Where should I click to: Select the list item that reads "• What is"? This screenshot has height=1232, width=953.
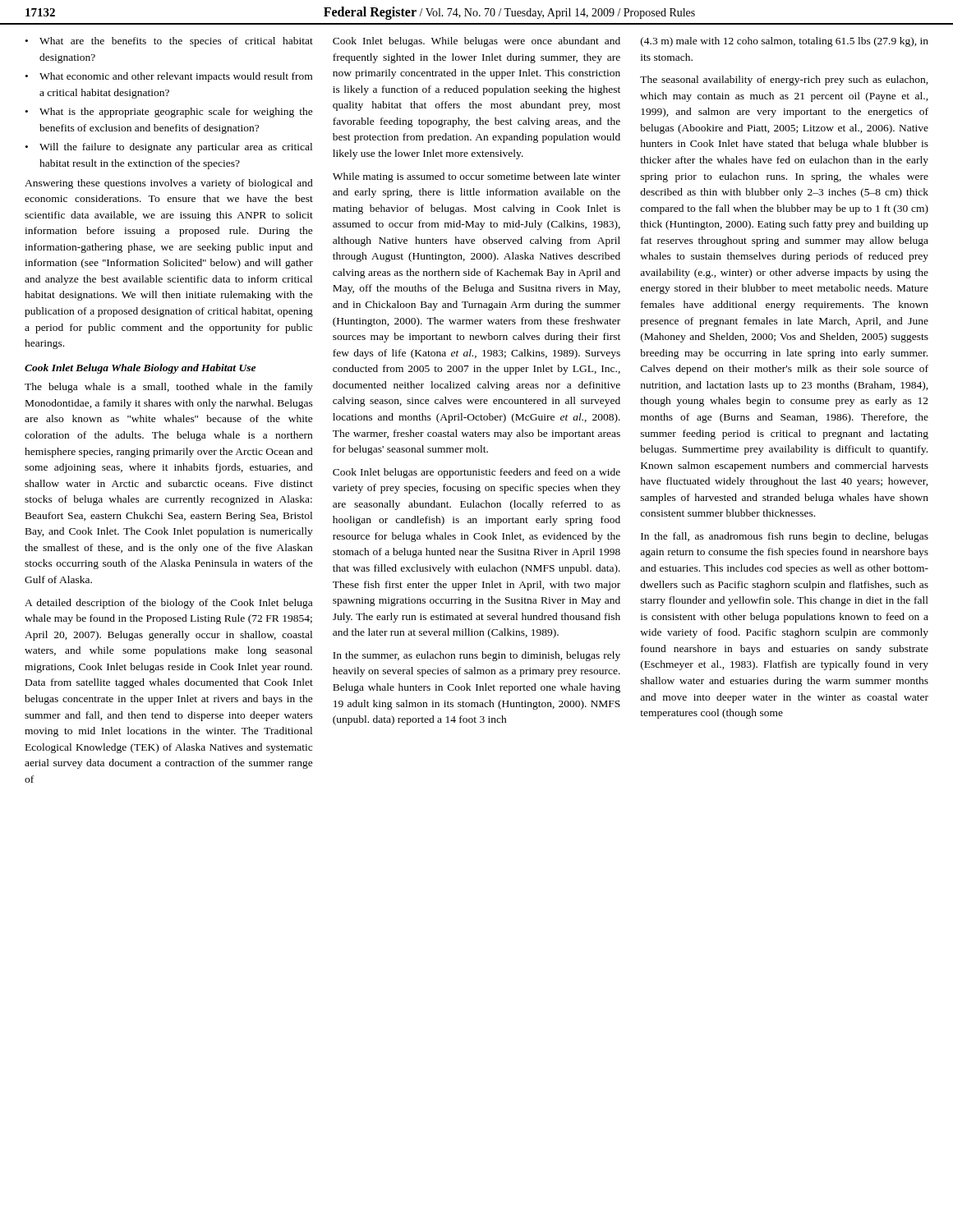pyautogui.click(x=169, y=120)
